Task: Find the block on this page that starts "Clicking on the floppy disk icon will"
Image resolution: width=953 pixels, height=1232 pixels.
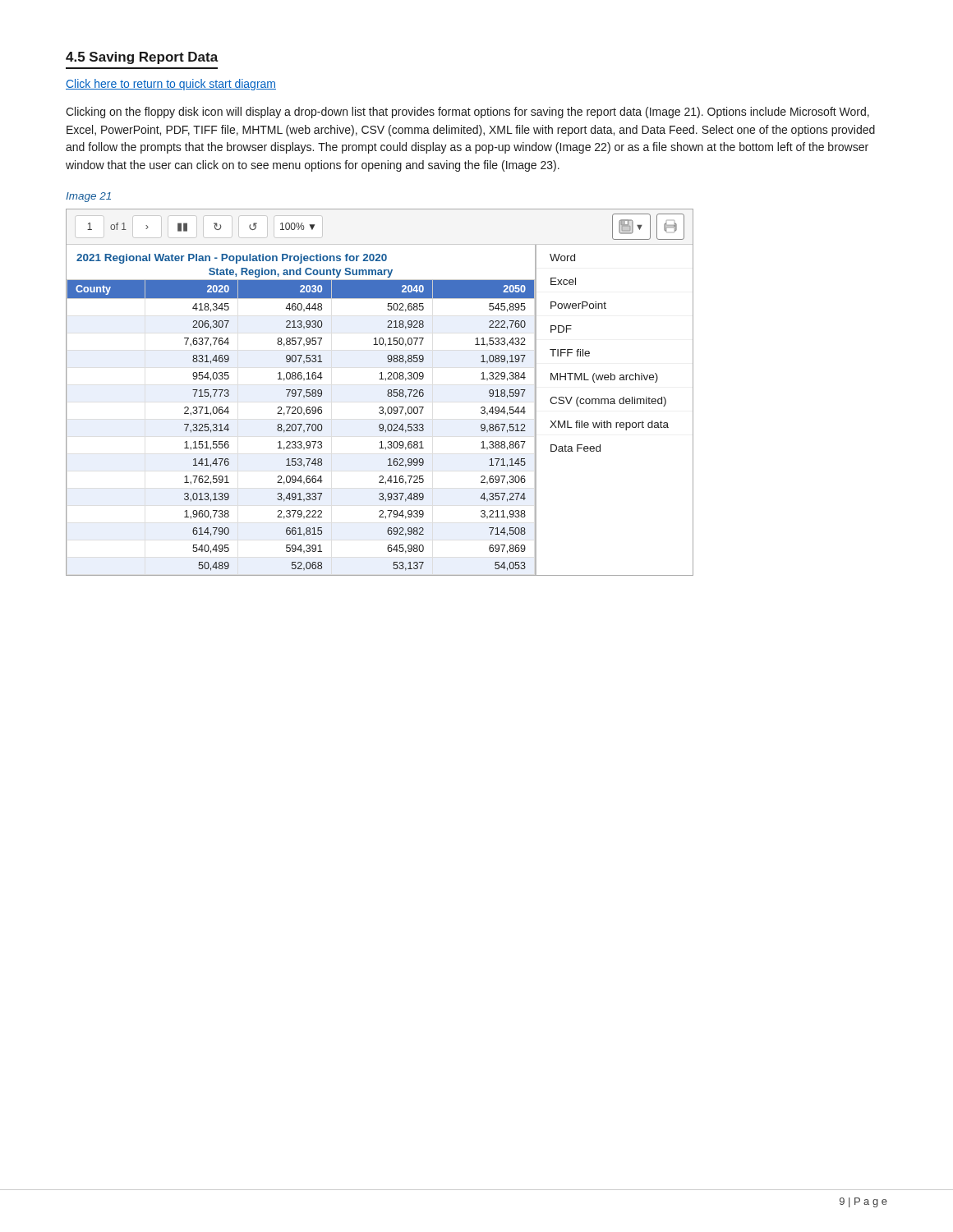Action: [x=470, y=138]
